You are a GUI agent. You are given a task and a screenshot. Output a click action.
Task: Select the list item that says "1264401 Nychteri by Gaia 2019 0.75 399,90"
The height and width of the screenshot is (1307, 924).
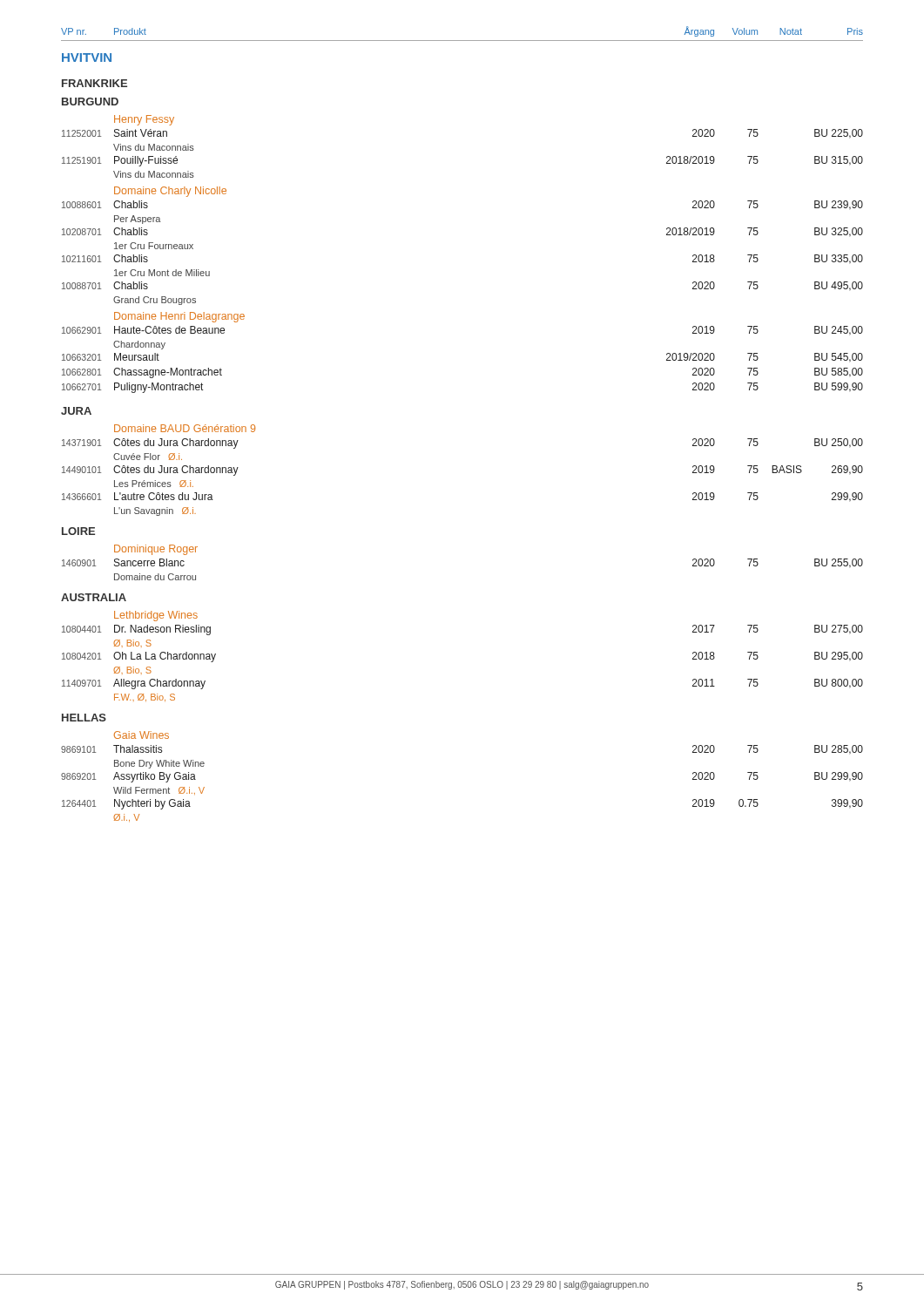click(81, 805)
